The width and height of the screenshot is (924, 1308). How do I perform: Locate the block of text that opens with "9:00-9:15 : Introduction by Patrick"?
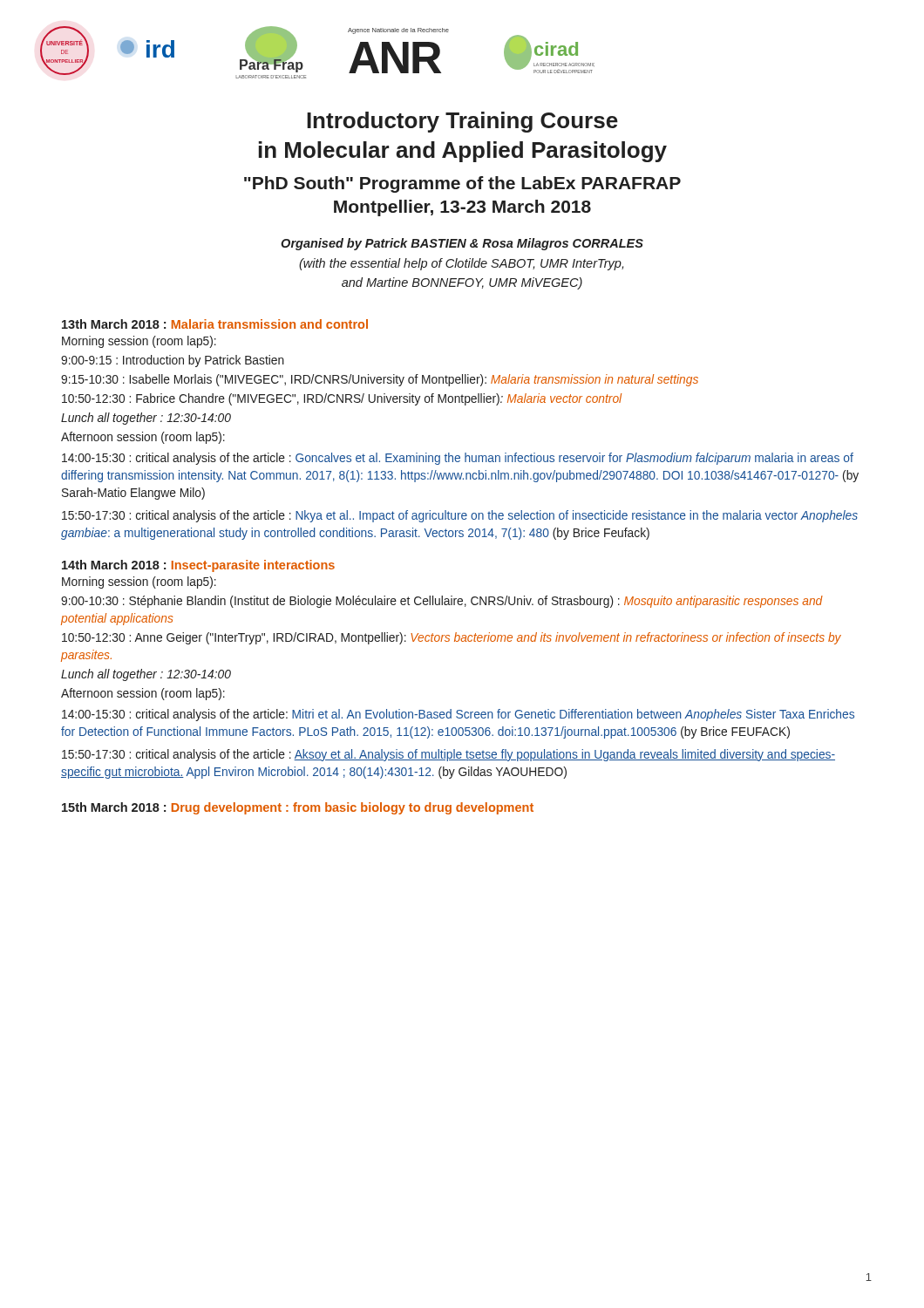173,360
